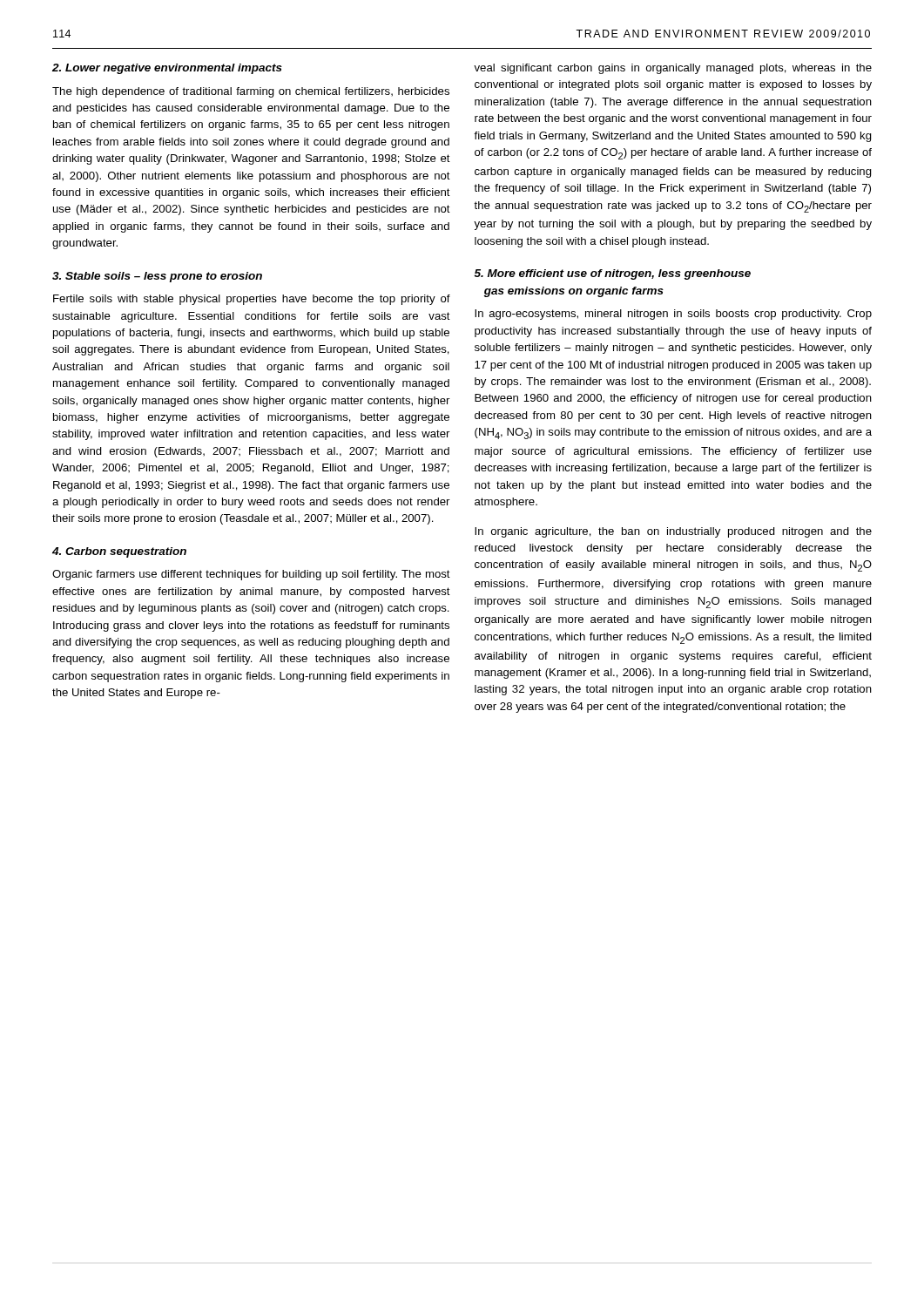Point to the block beginning "In organic agriculture, the ban on"
The height and width of the screenshot is (1307, 924).
tap(673, 618)
